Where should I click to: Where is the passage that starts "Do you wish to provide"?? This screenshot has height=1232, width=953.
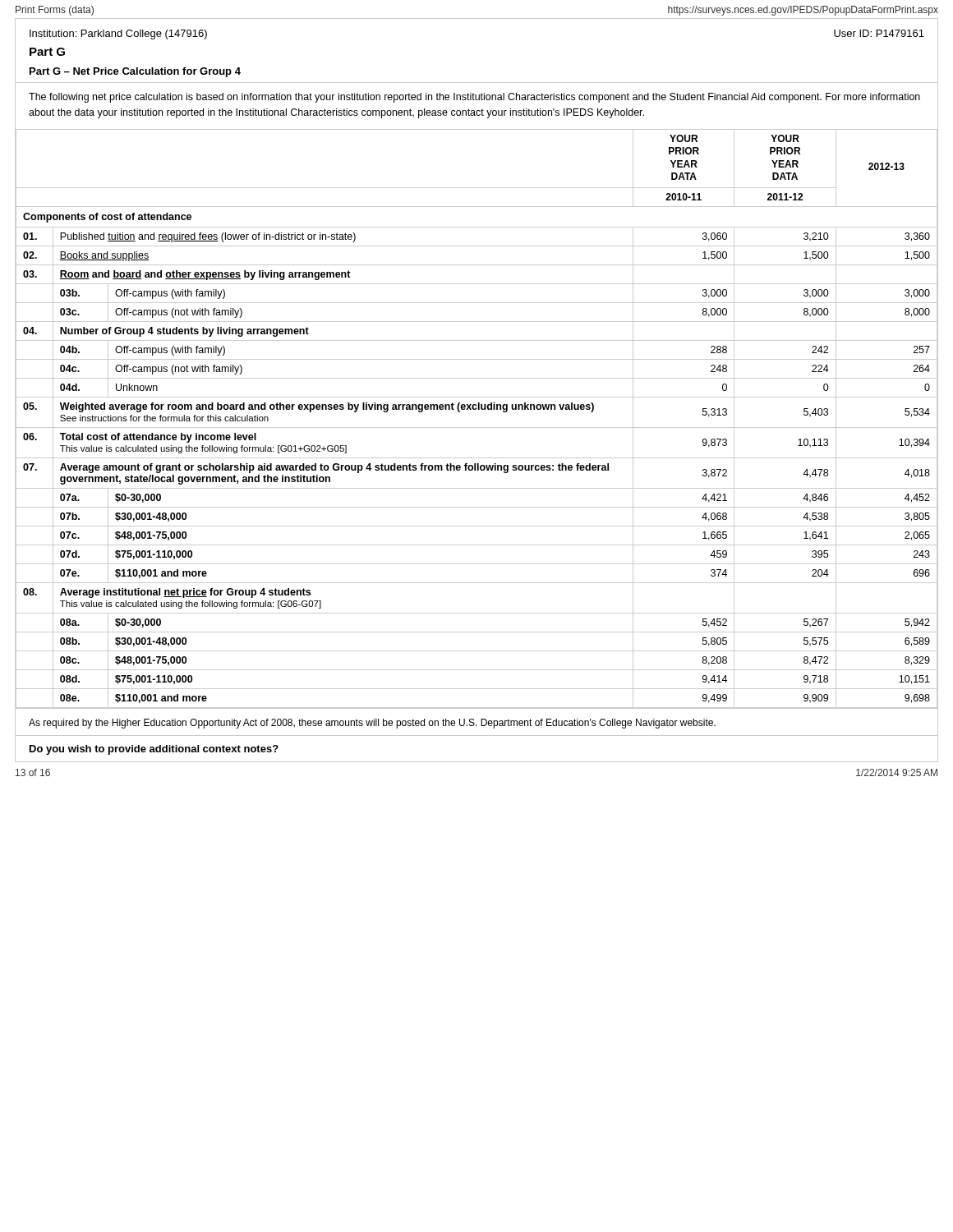(x=154, y=749)
